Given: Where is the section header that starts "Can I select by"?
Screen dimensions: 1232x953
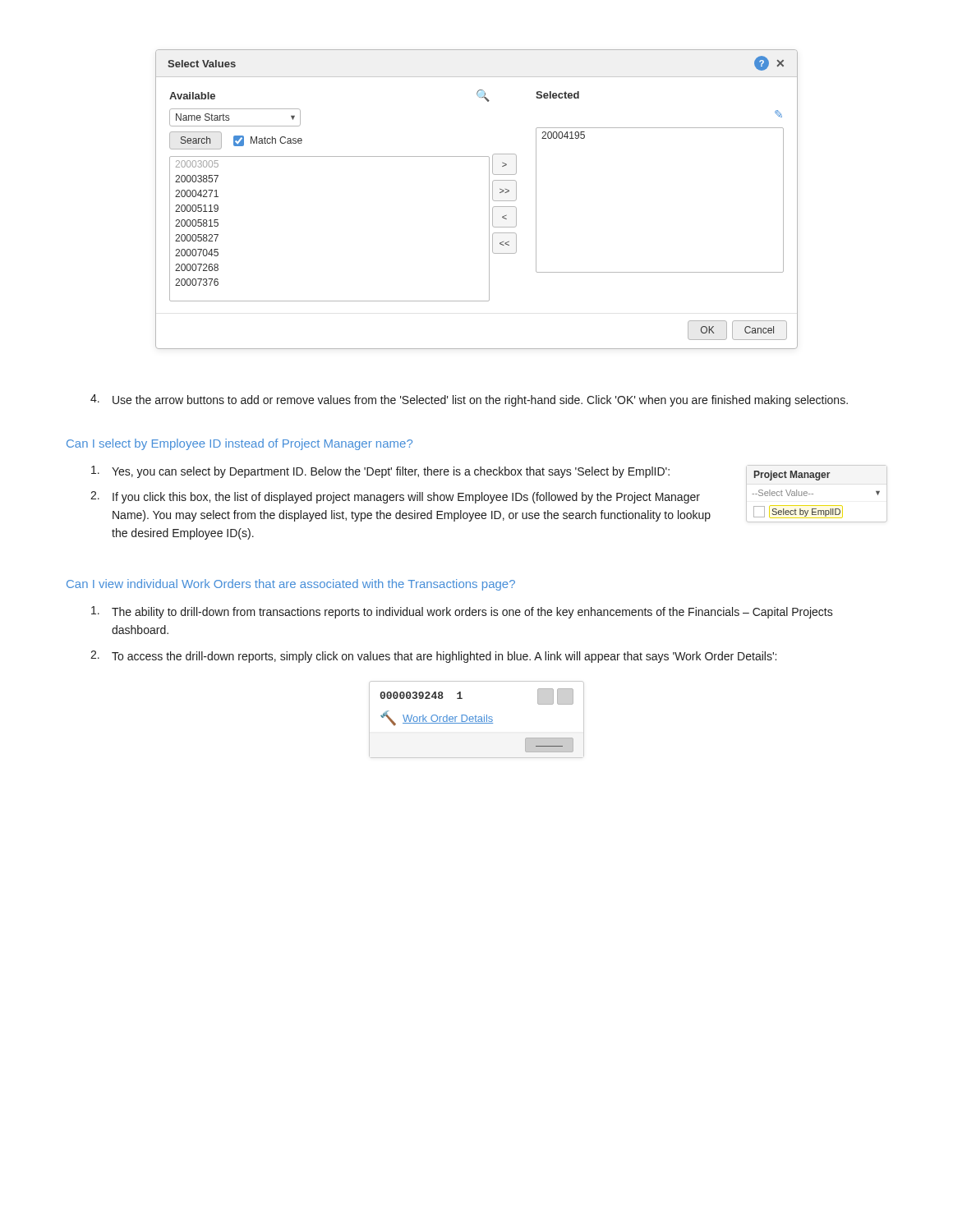Looking at the screenshot, I should [239, 443].
